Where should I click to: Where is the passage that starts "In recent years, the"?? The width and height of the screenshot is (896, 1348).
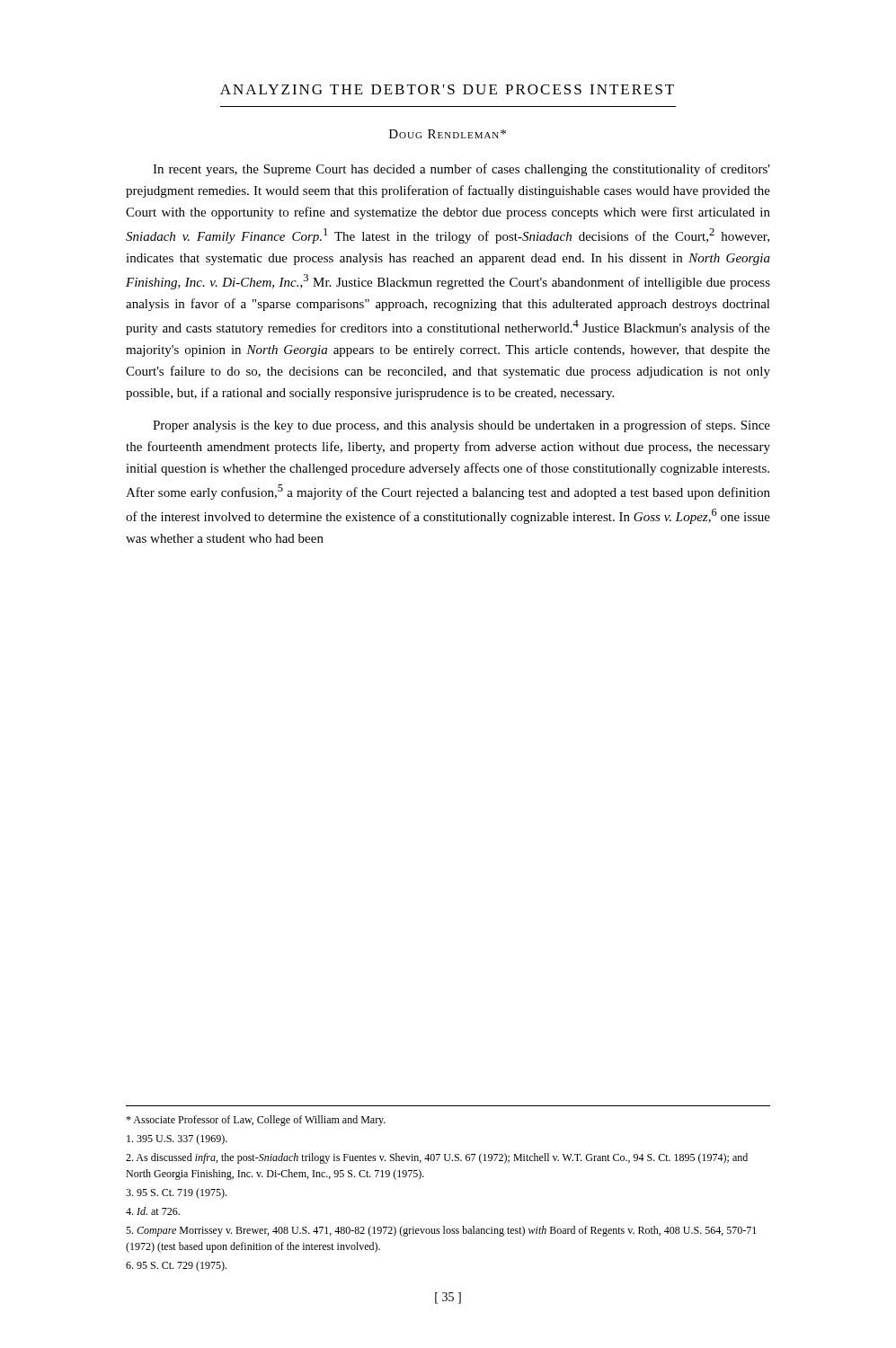[x=448, y=354]
